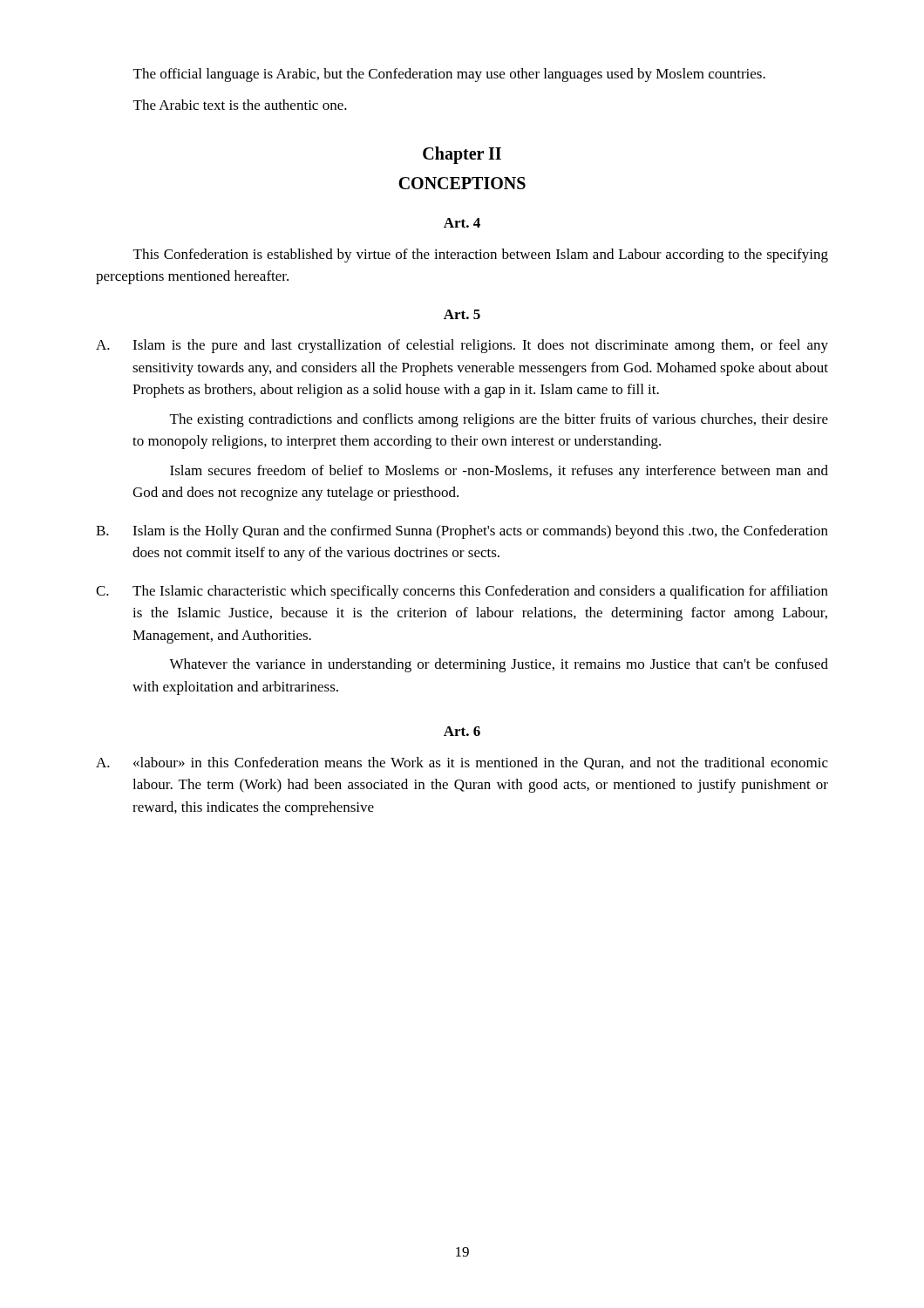Locate the block starting "A. Islam is the pure and"

[x=462, y=422]
